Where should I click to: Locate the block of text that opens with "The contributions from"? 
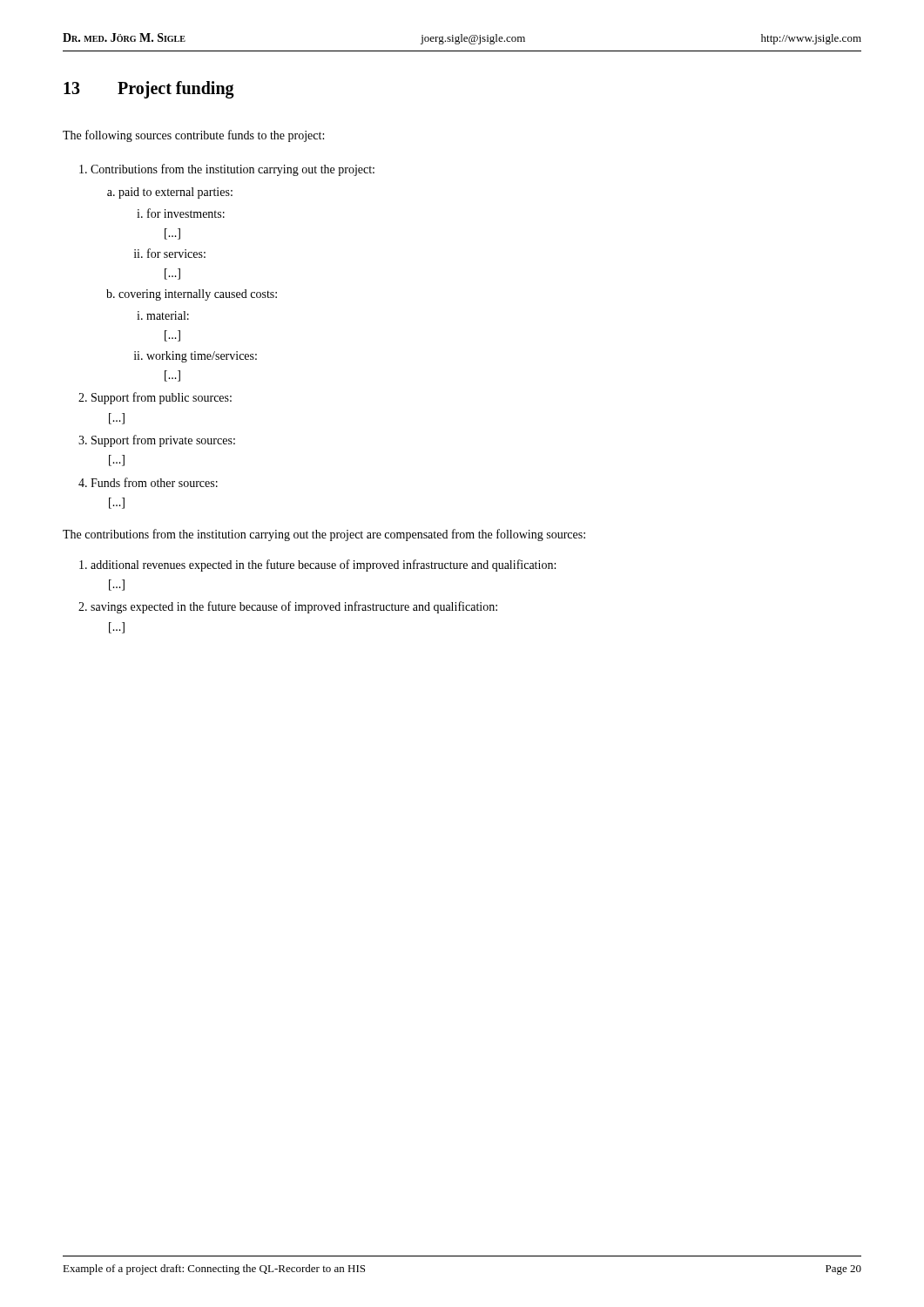pyautogui.click(x=462, y=534)
